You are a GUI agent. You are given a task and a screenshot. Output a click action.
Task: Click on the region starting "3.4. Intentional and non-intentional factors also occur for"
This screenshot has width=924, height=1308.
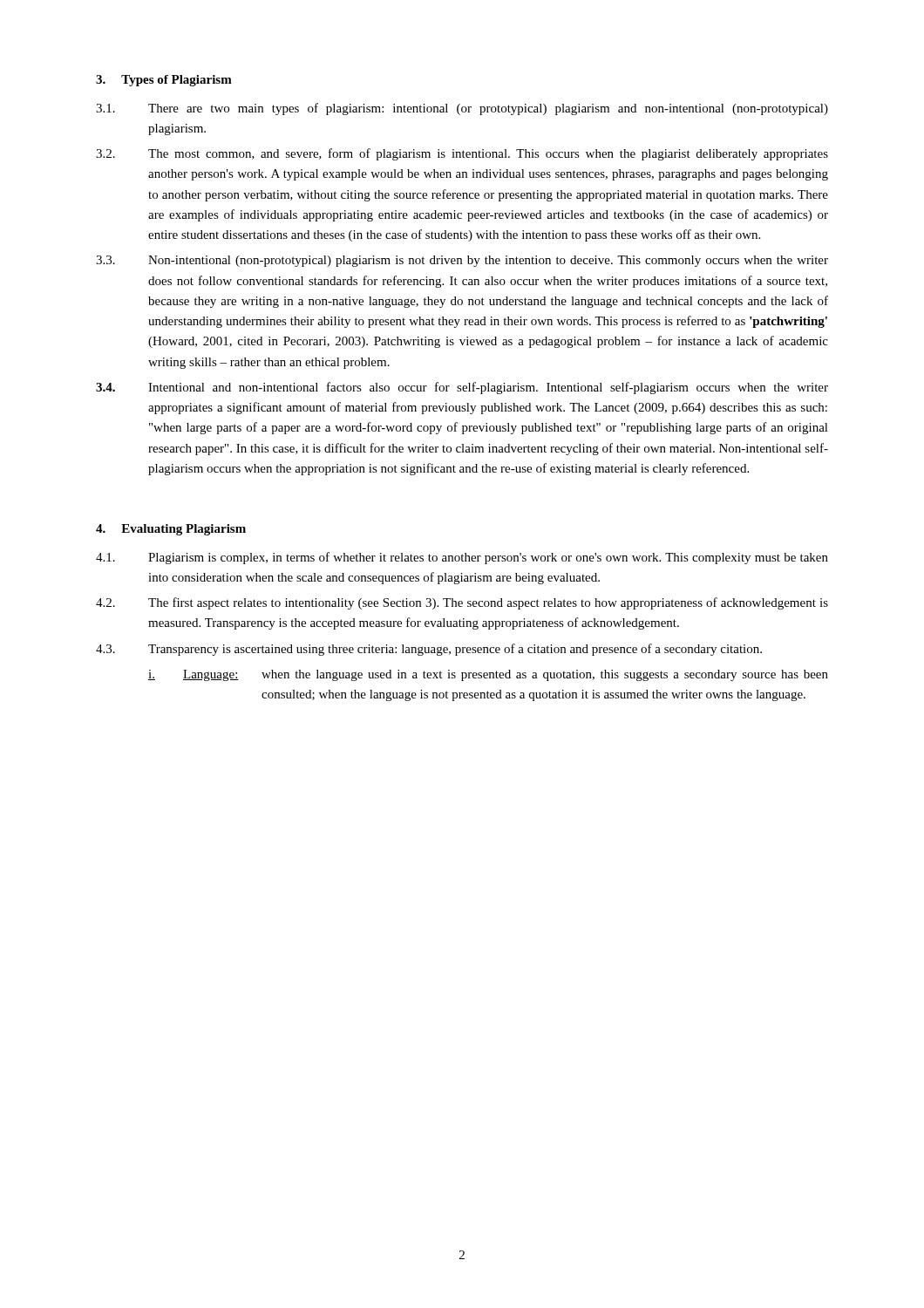point(462,428)
